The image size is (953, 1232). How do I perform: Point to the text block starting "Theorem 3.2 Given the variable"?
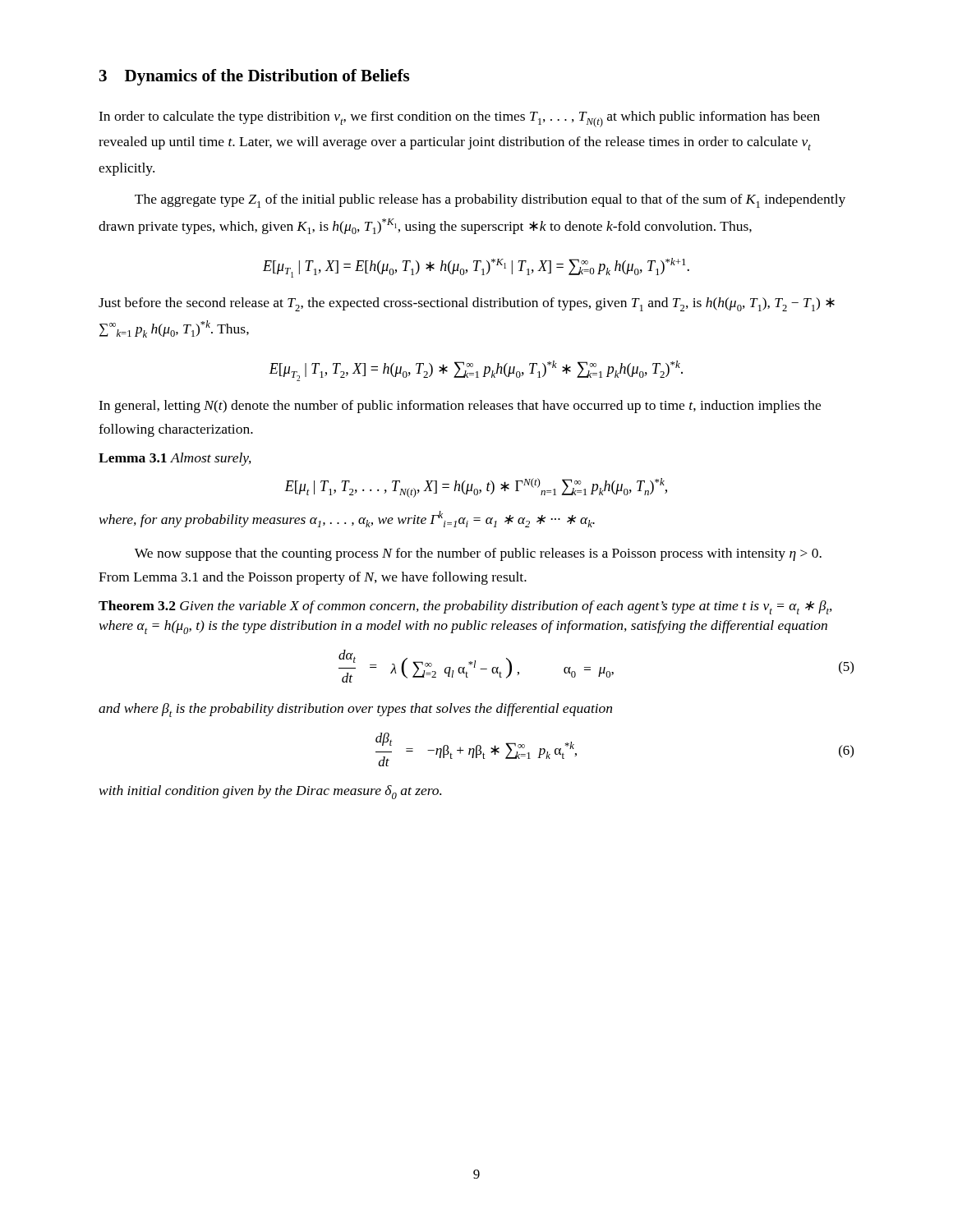(465, 616)
